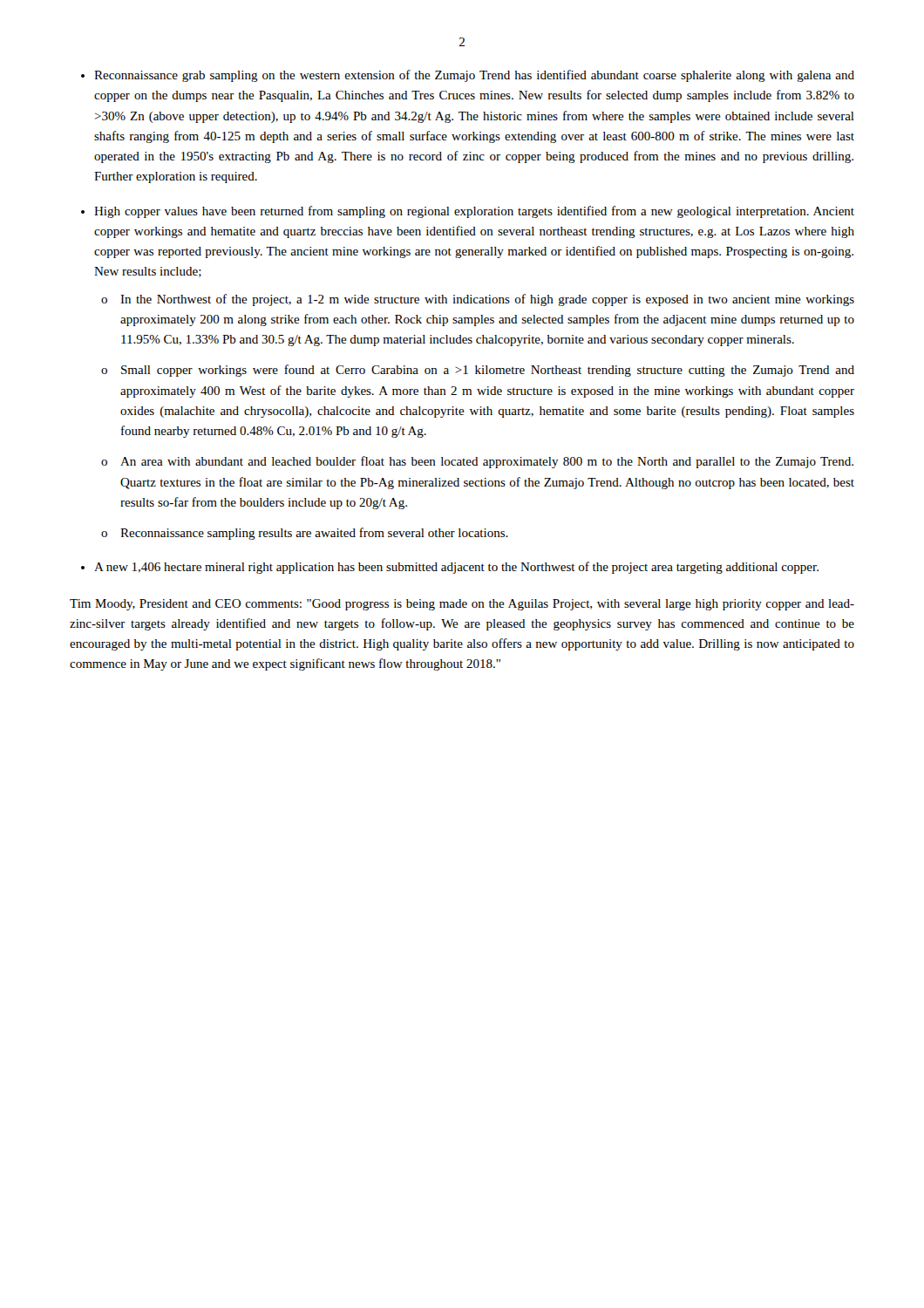Click on the list item containing "In the Northwest of the project,"
This screenshot has width=924, height=1308.
(x=487, y=319)
